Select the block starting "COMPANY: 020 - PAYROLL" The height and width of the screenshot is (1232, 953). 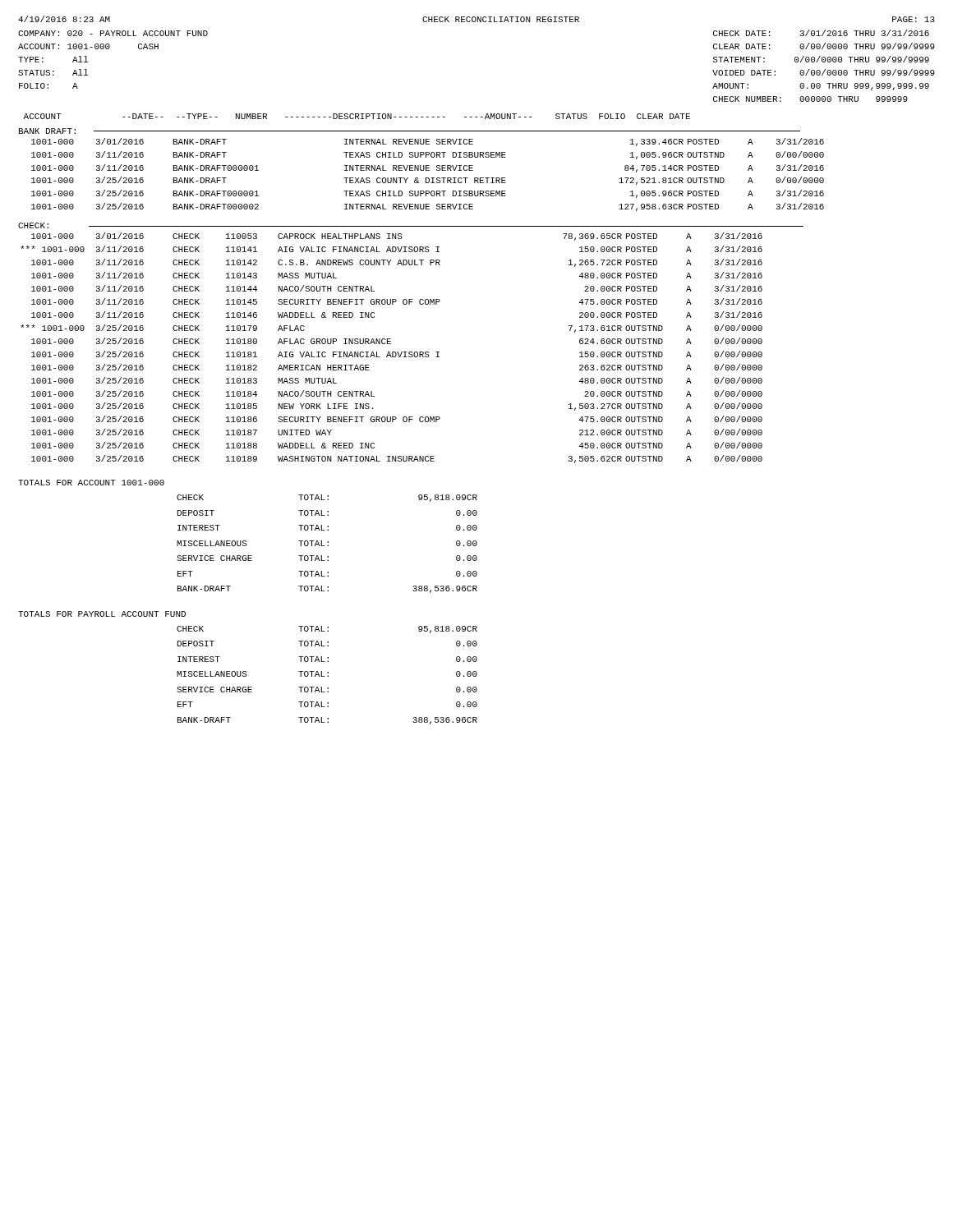click(x=113, y=33)
